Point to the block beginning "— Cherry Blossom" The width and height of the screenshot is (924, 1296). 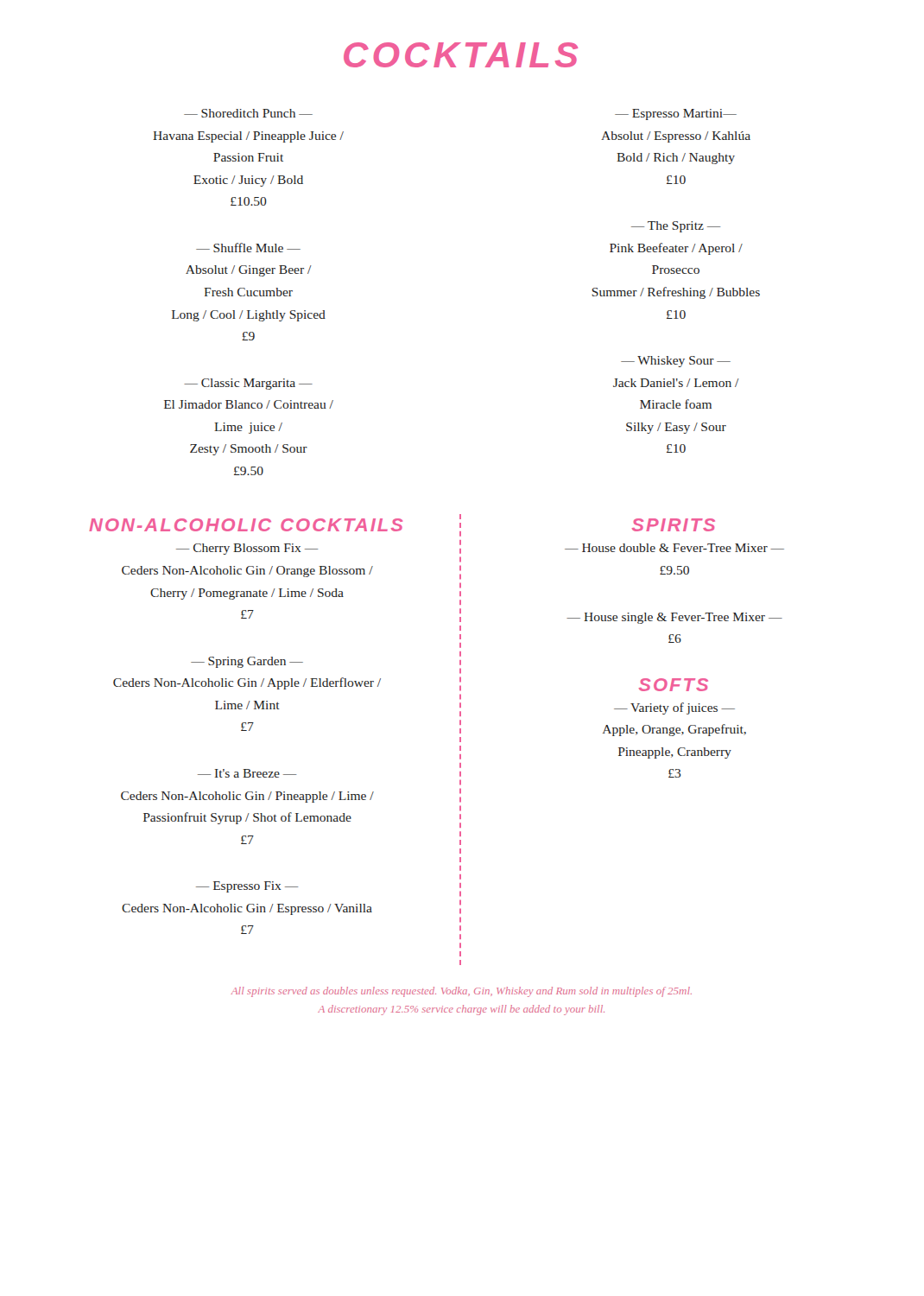pos(247,581)
